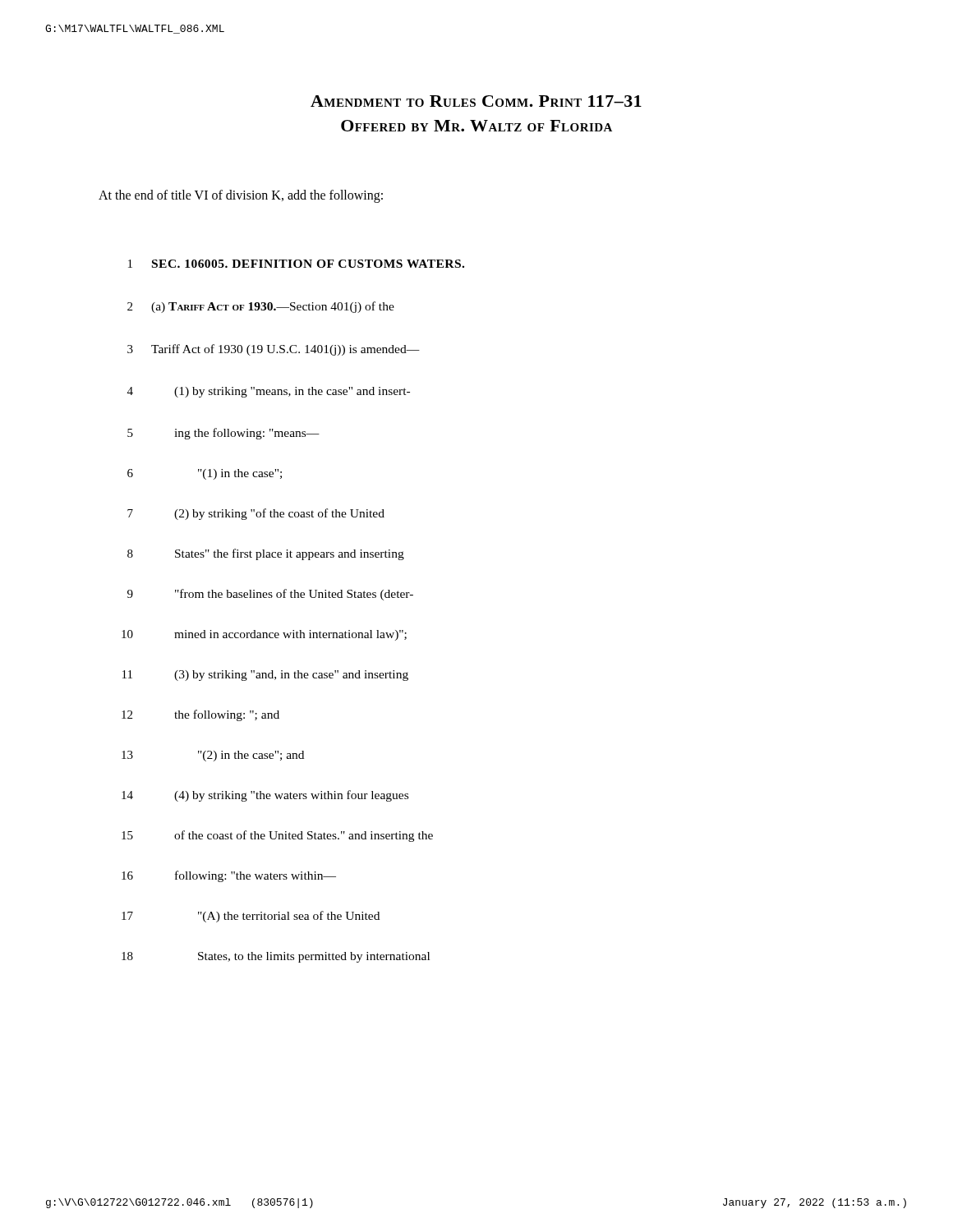The width and height of the screenshot is (953, 1232).
Task: Click on the text starting "4 (1) by"
Action: (269, 392)
